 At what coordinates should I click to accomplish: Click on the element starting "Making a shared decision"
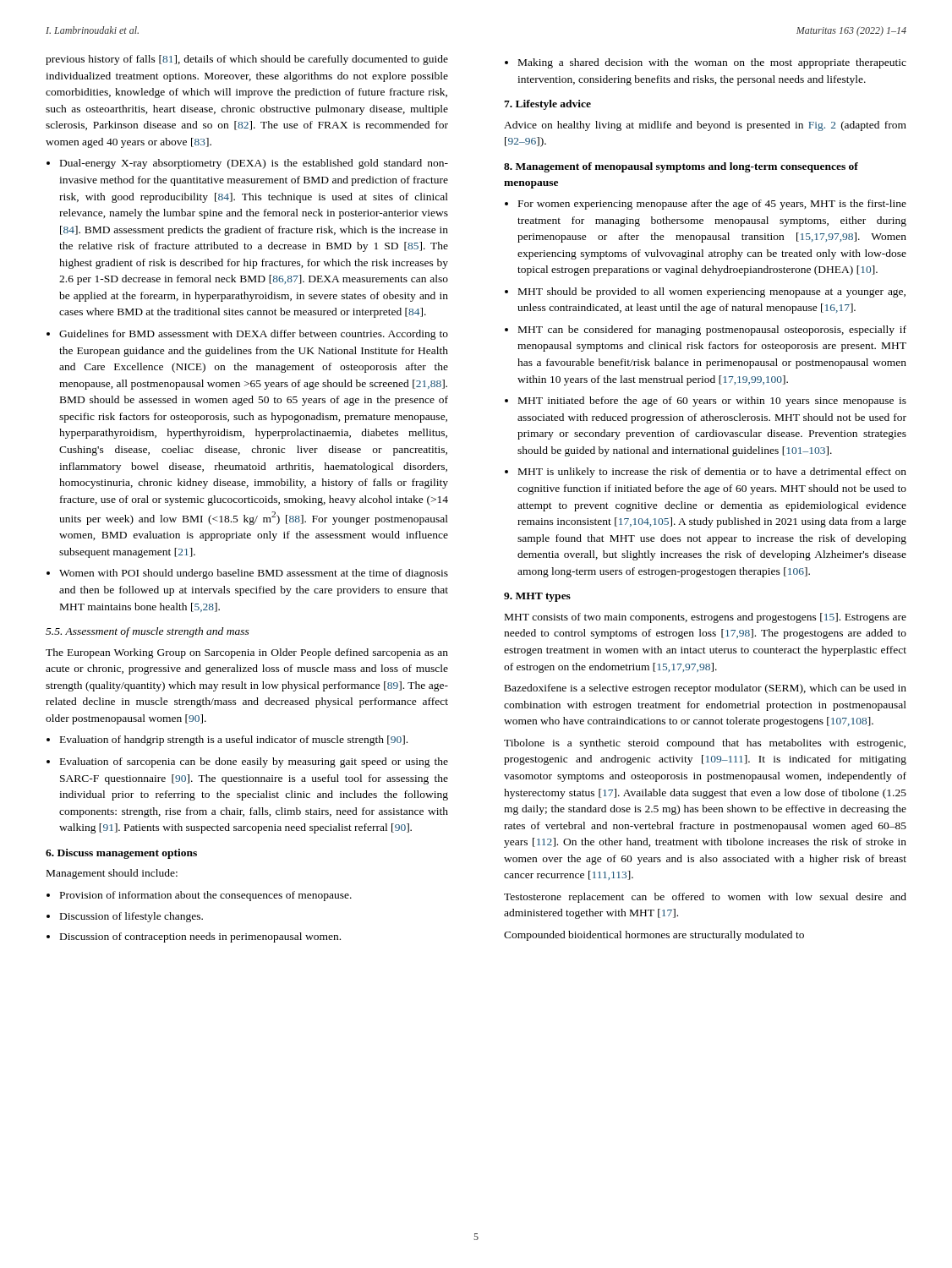point(712,71)
